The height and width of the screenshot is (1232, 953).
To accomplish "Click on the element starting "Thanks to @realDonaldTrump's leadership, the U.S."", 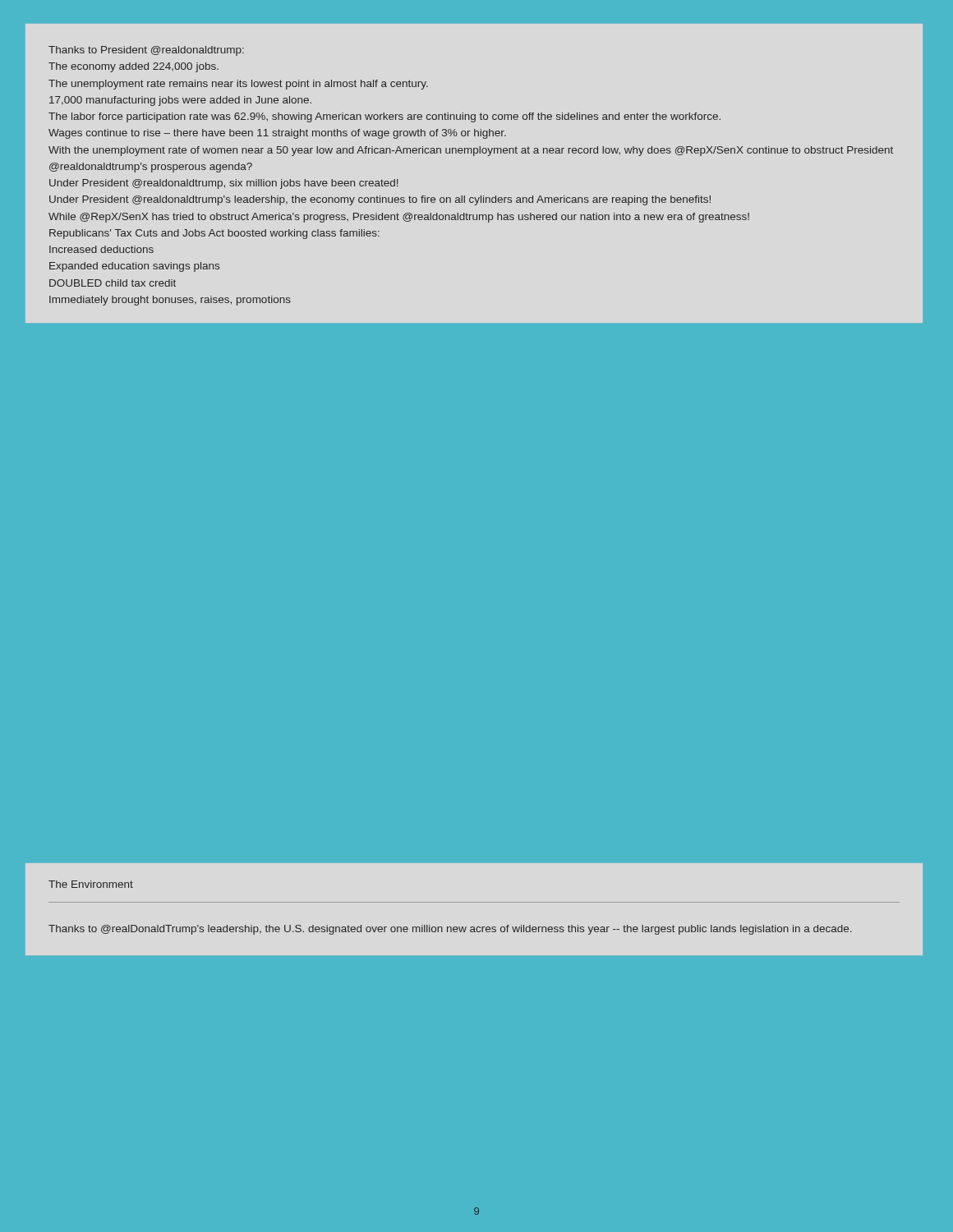I will (x=450, y=929).
